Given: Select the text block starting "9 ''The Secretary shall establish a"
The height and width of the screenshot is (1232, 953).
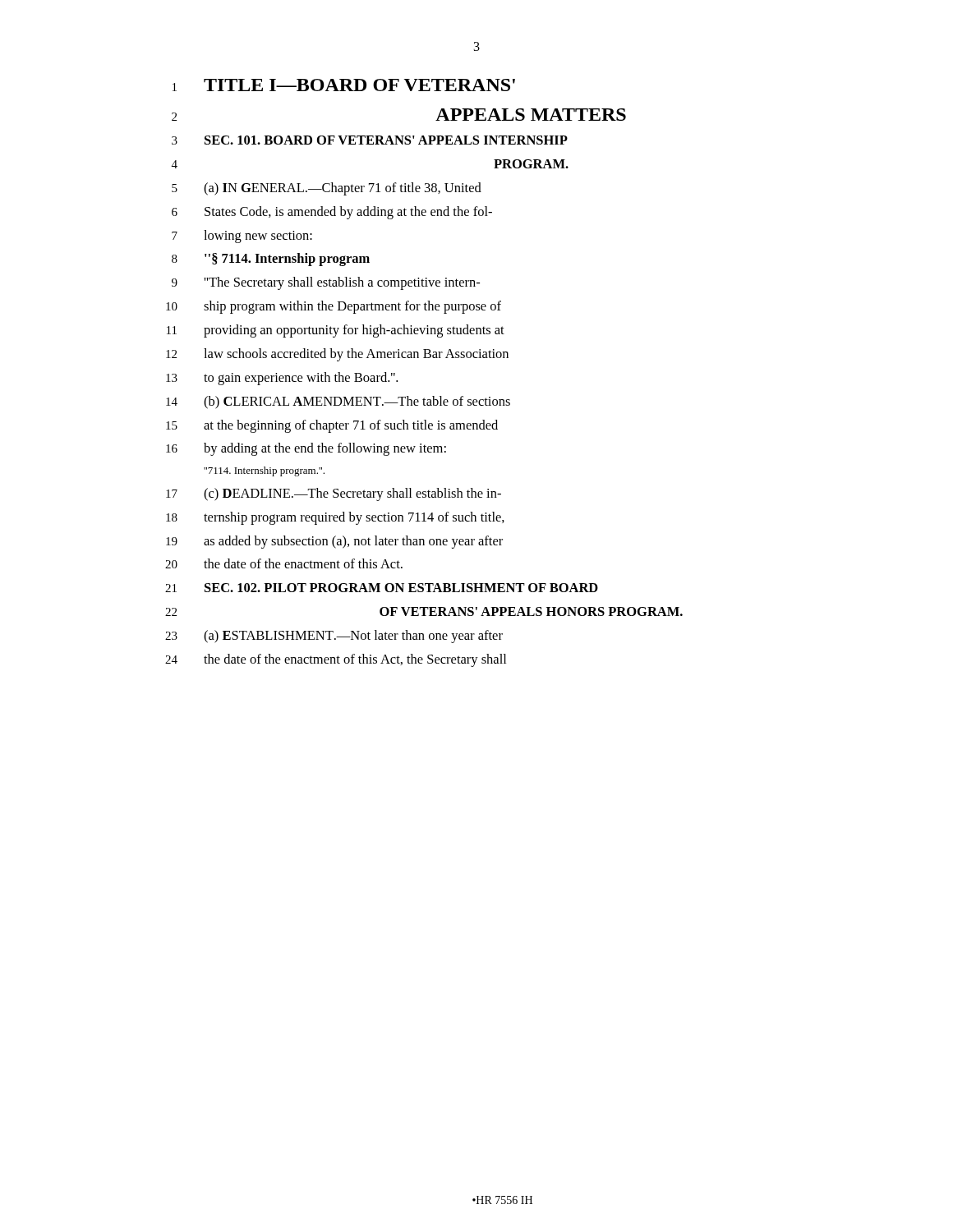Looking at the screenshot, I should pyautogui.click(x=502, y=331).
